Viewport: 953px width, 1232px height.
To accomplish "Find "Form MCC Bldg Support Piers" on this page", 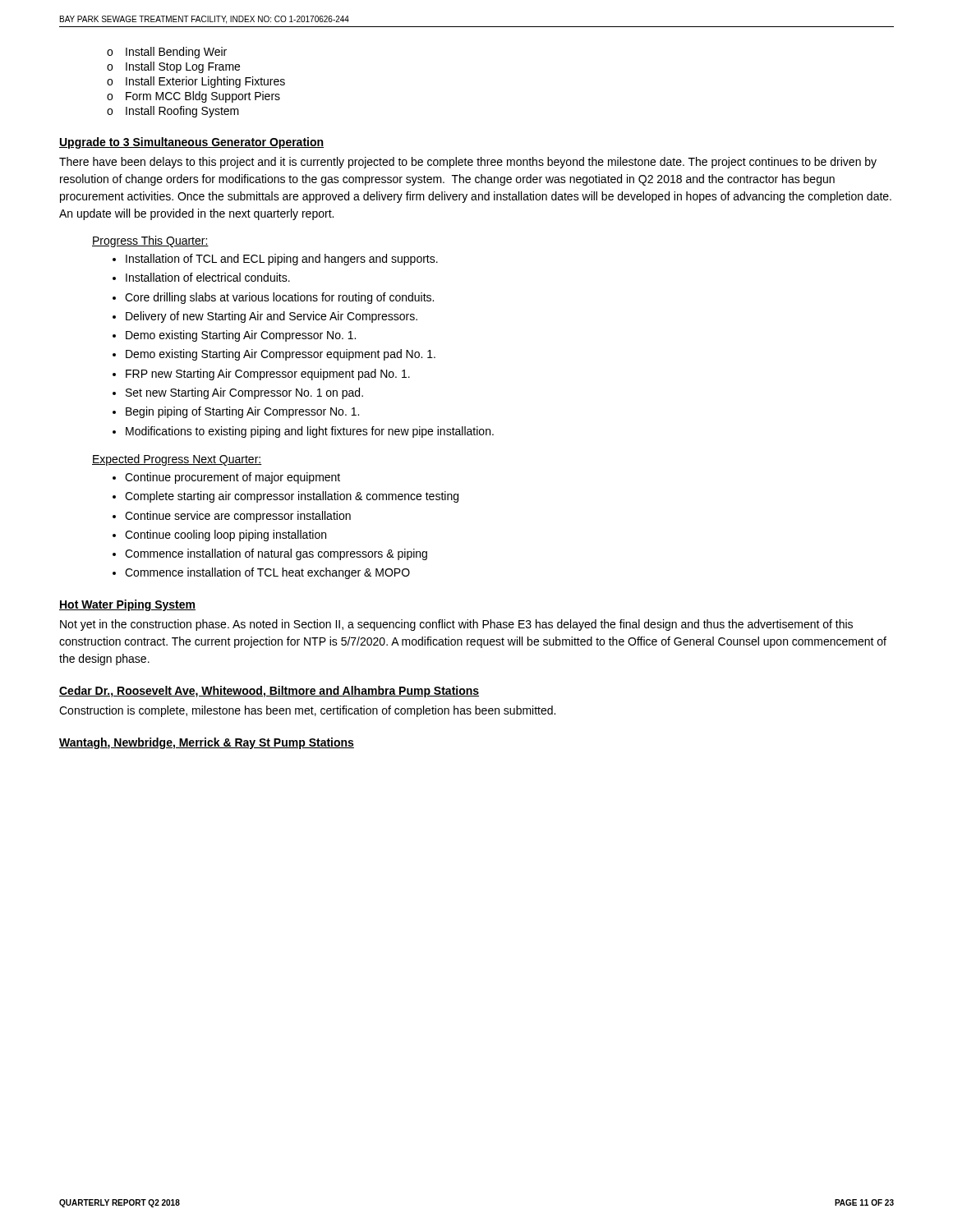I will 203,96.
